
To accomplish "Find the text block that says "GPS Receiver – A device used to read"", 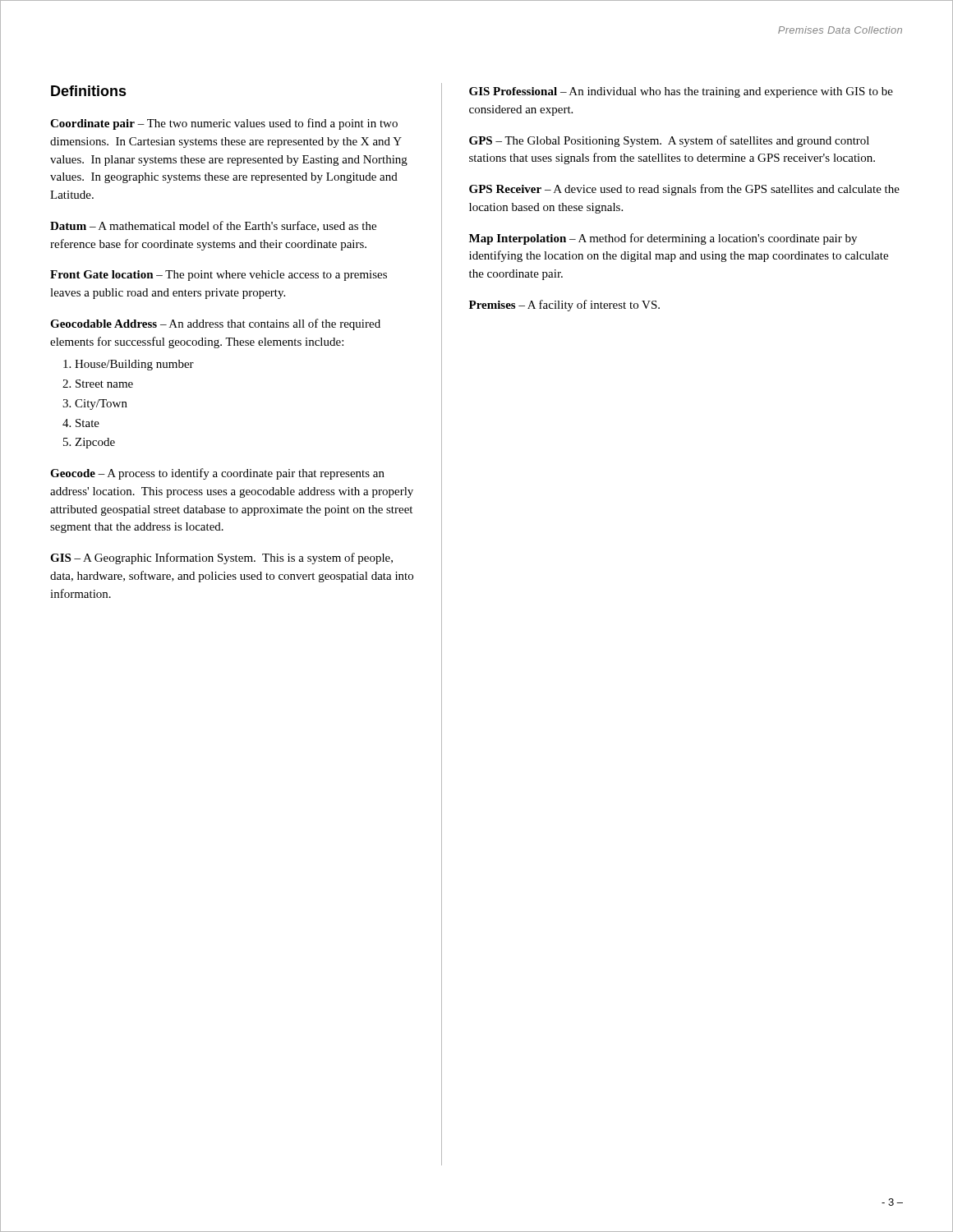I will [684, 198].
